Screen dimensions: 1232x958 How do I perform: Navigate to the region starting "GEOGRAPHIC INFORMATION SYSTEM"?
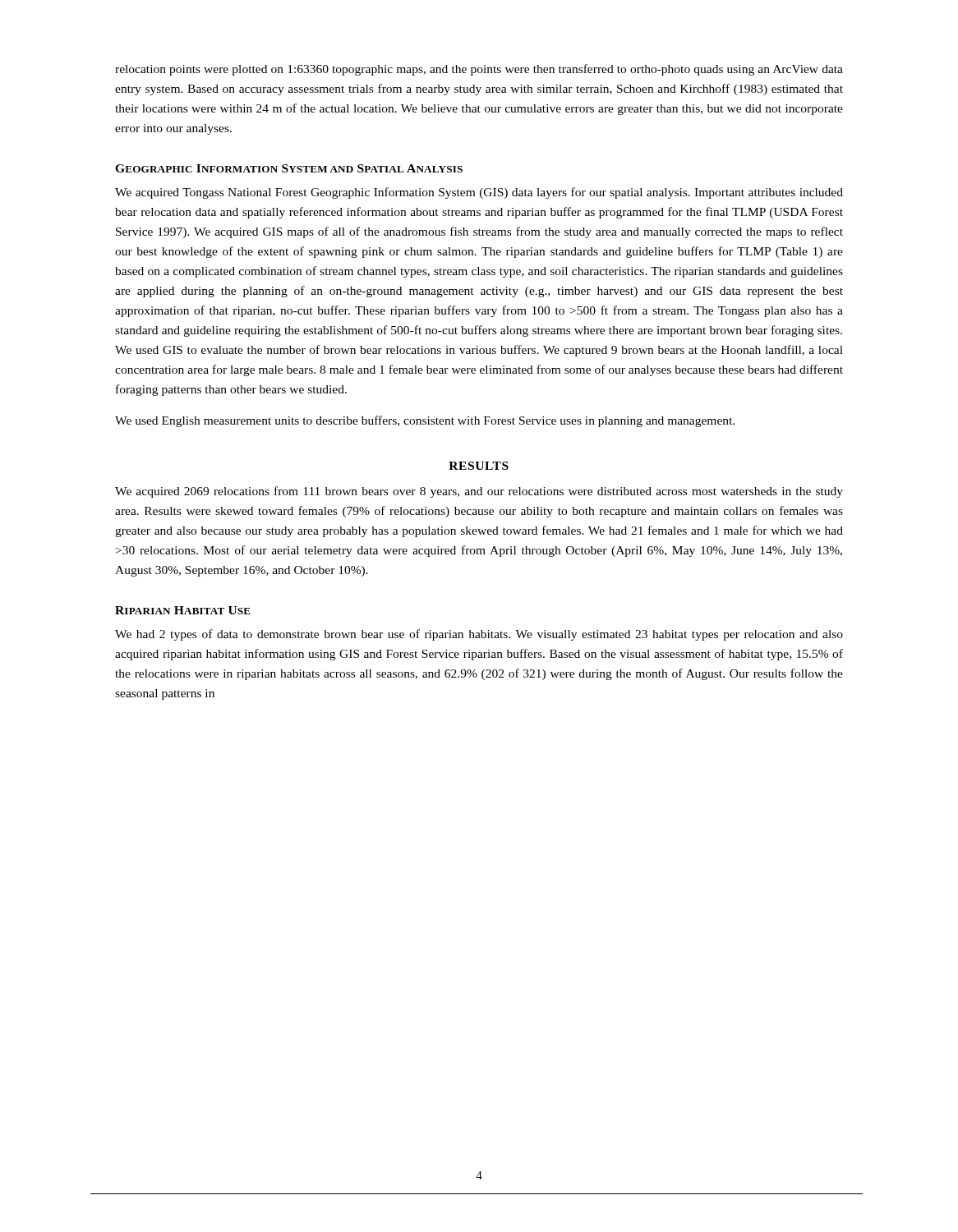tap(289, 168)
